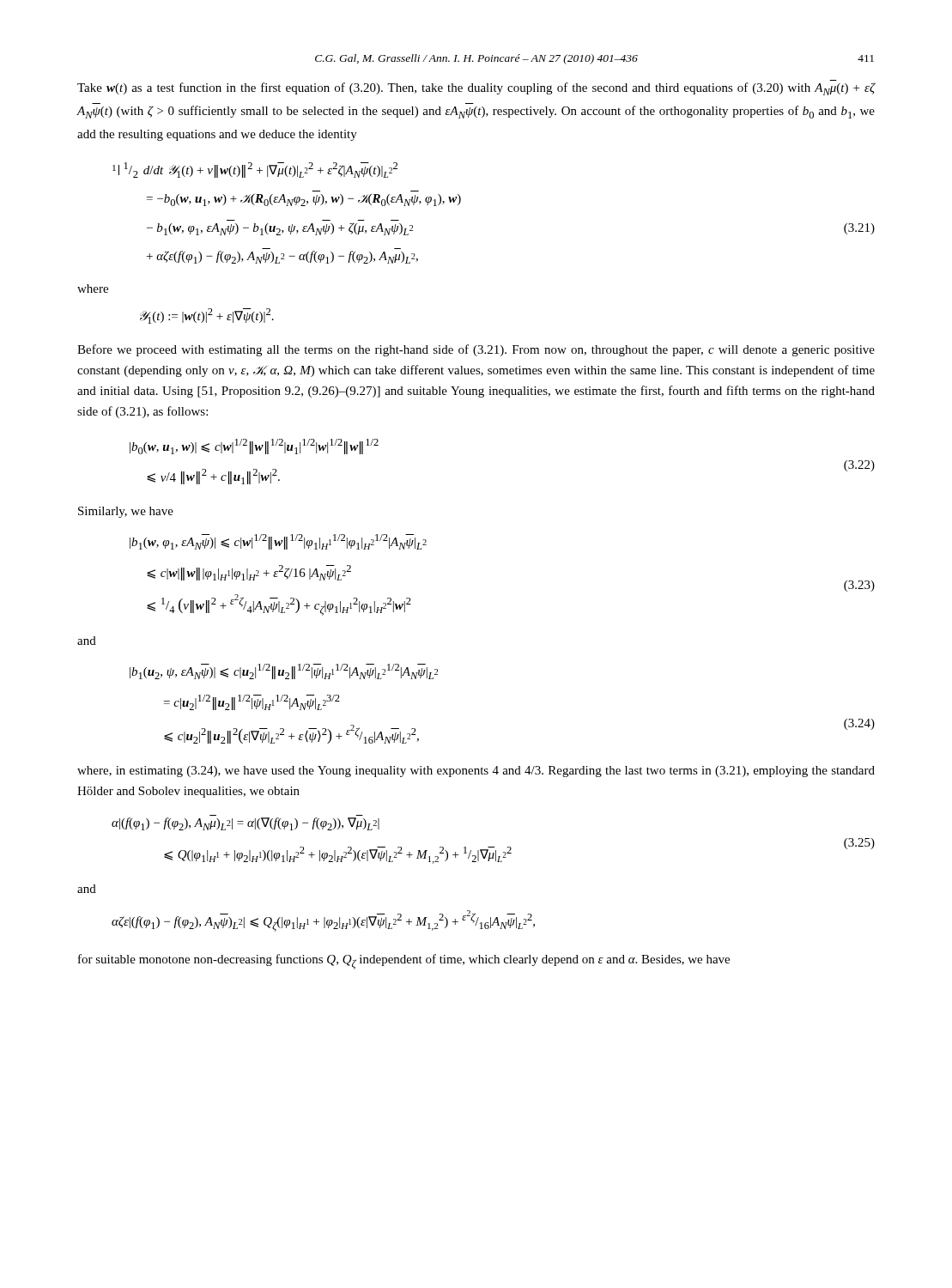Navigate to the text starting "αζε|(f(φ1) − f(φ2), ANψ)L2| ⩽"
952x1288 pixels.
(x=493, y=921)
